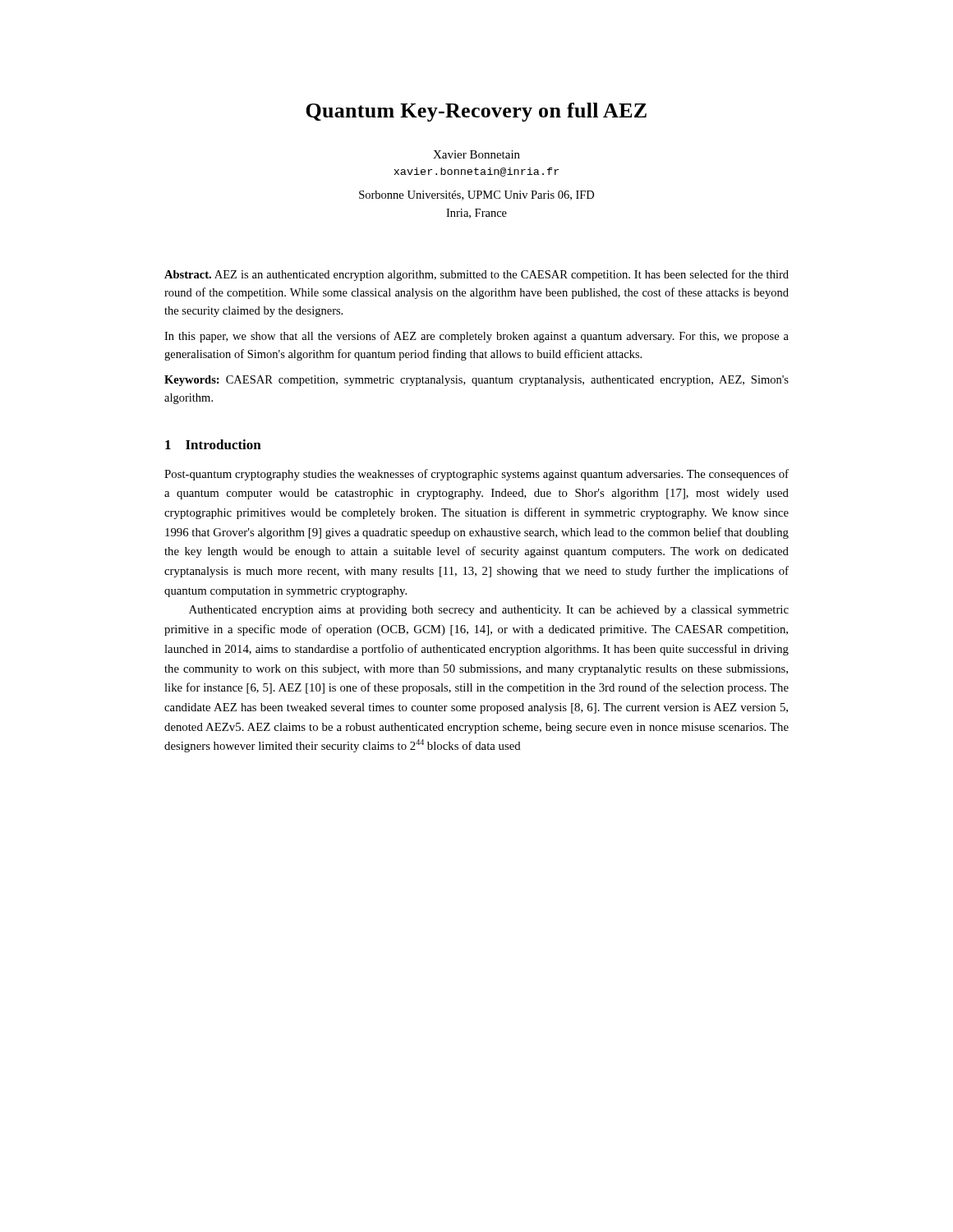Screen dimensions: 1232x953
Task: Locate the text starting "1 Introduction"
Action: [x=213, y=445]
